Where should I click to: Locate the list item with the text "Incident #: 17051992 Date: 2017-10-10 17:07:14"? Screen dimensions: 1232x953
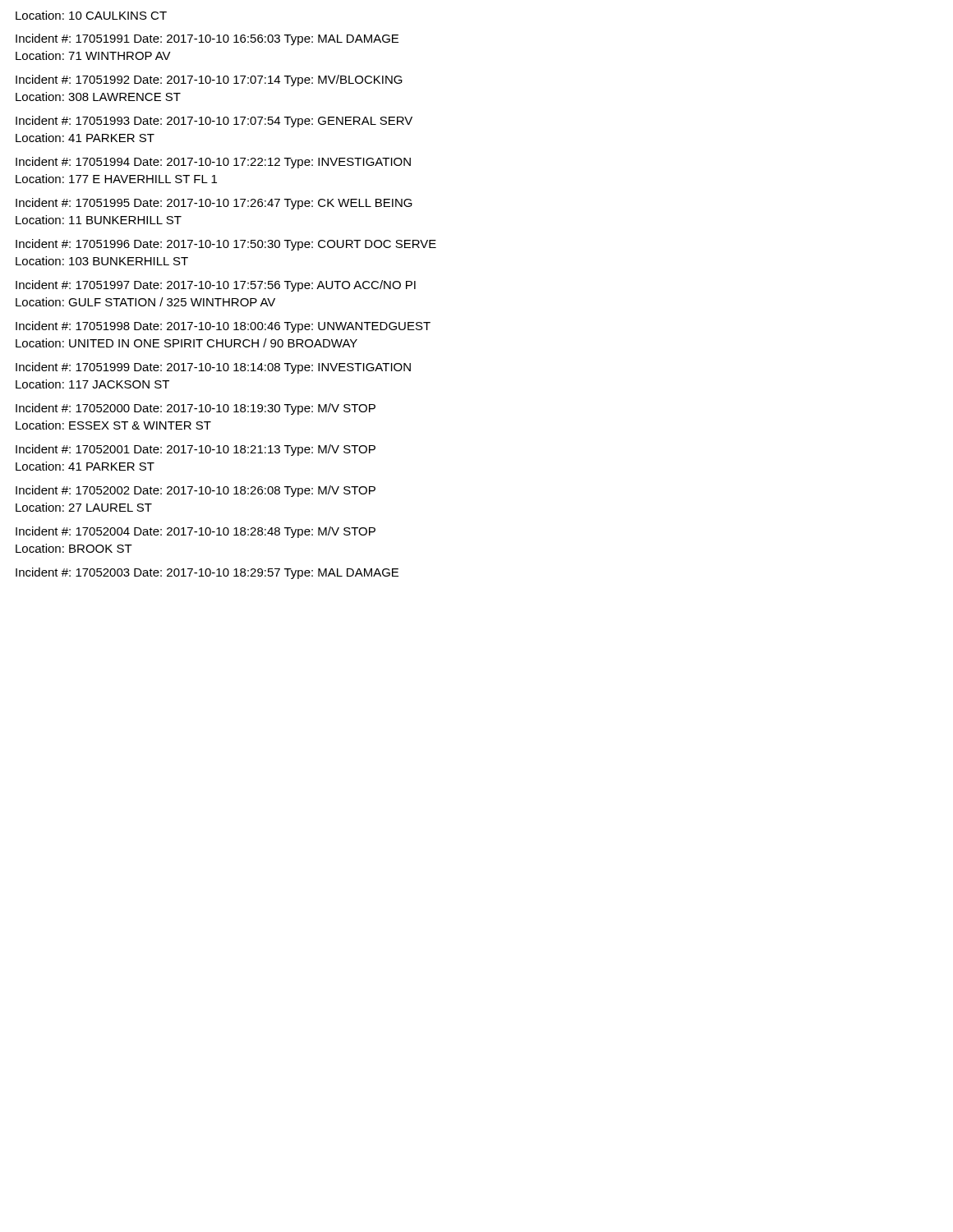209,80
